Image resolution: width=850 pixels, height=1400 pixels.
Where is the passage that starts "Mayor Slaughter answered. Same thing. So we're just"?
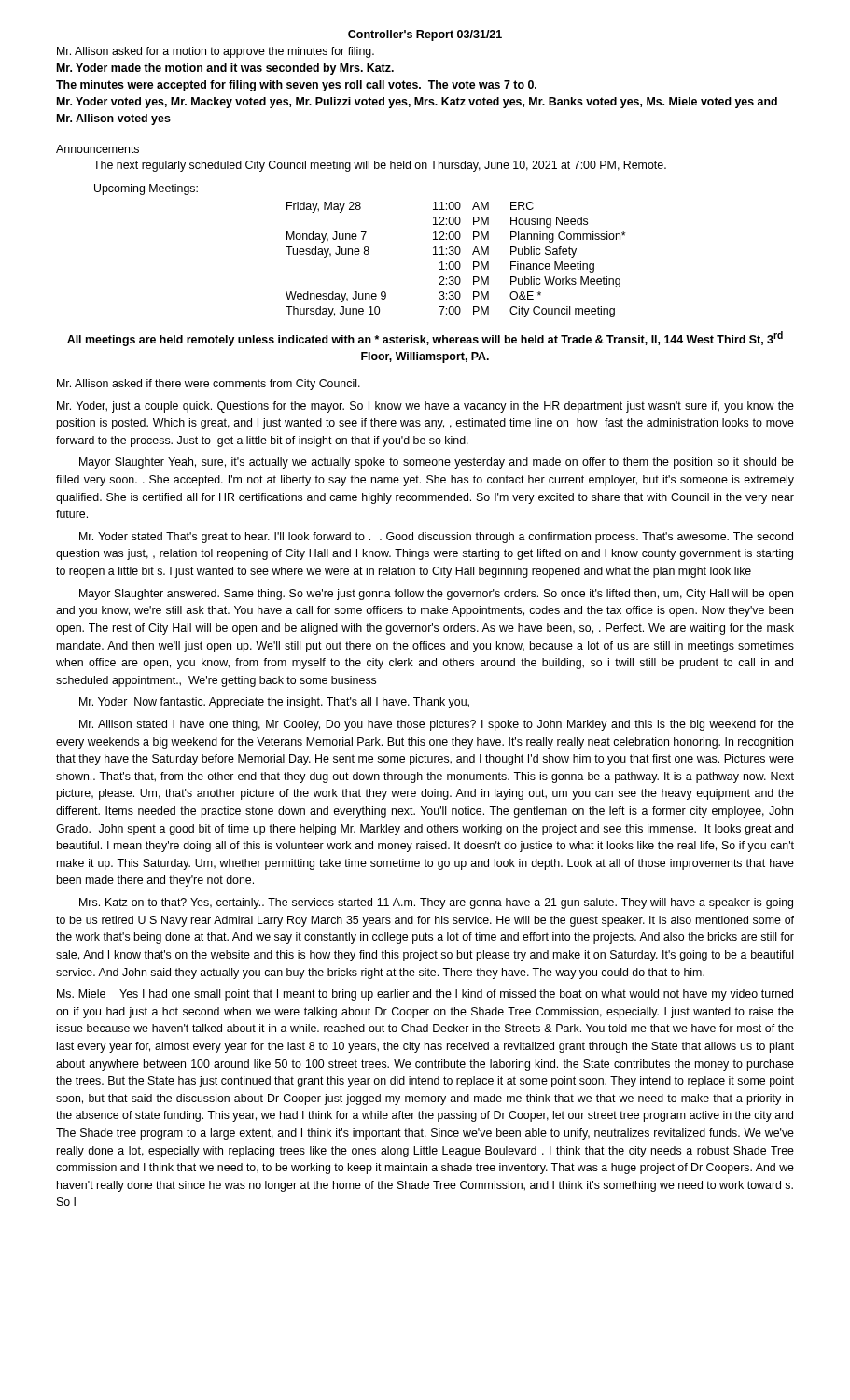(x=425, y=637)
